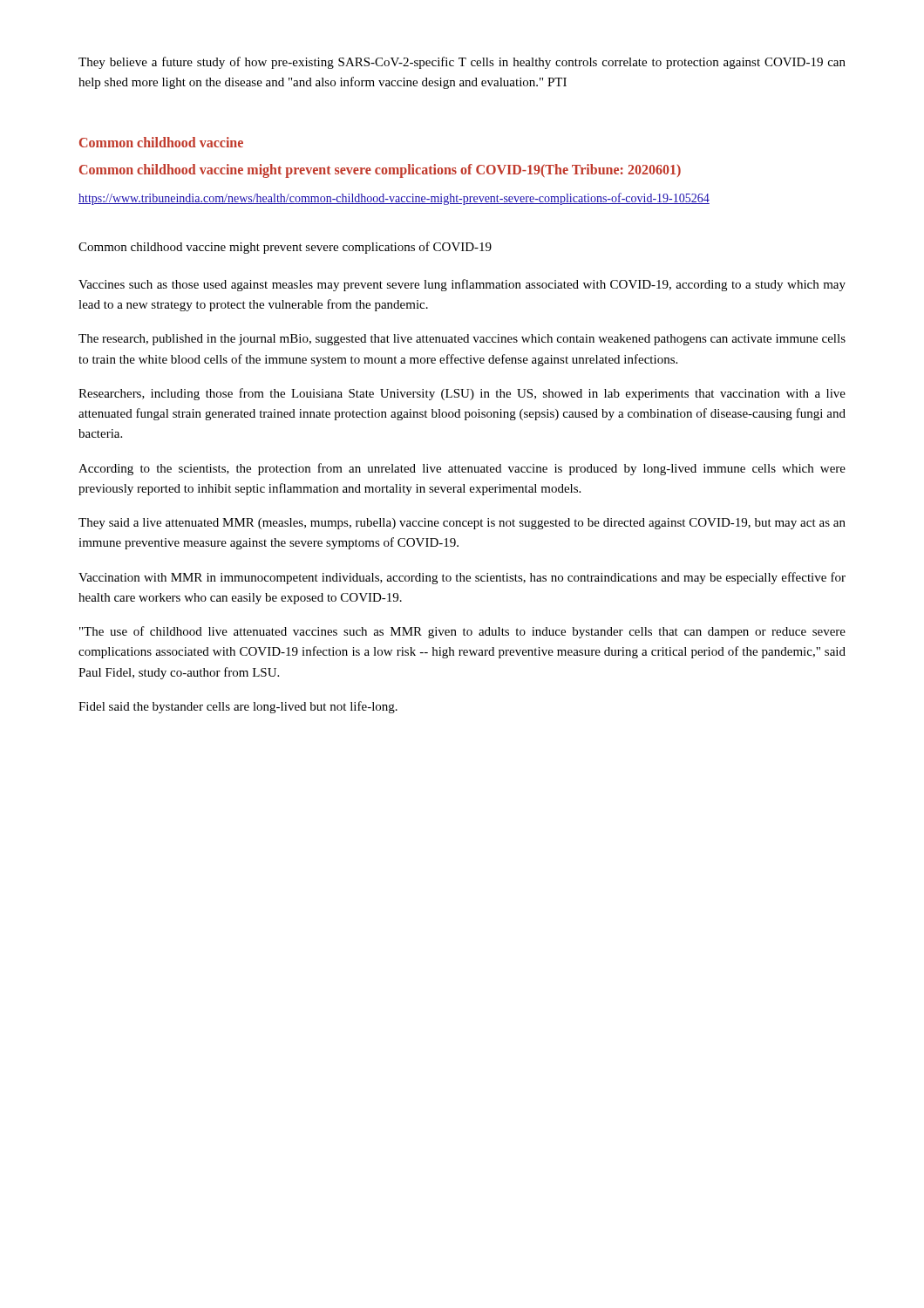Navigate to the element starting "They believe a future"
Screen dimensions: 1308x924
point(462,72)
